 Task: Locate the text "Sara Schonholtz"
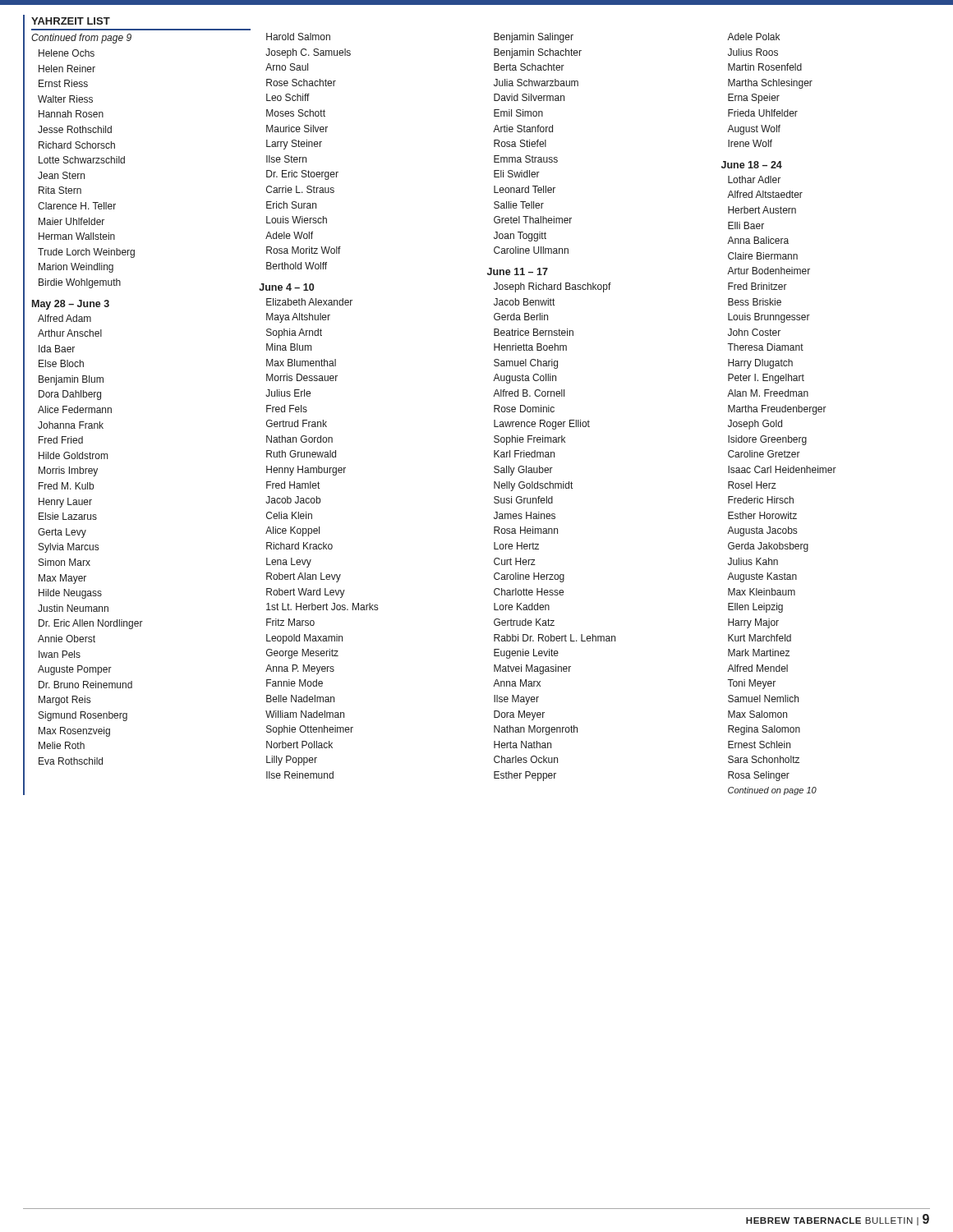[x=764, y=760]
